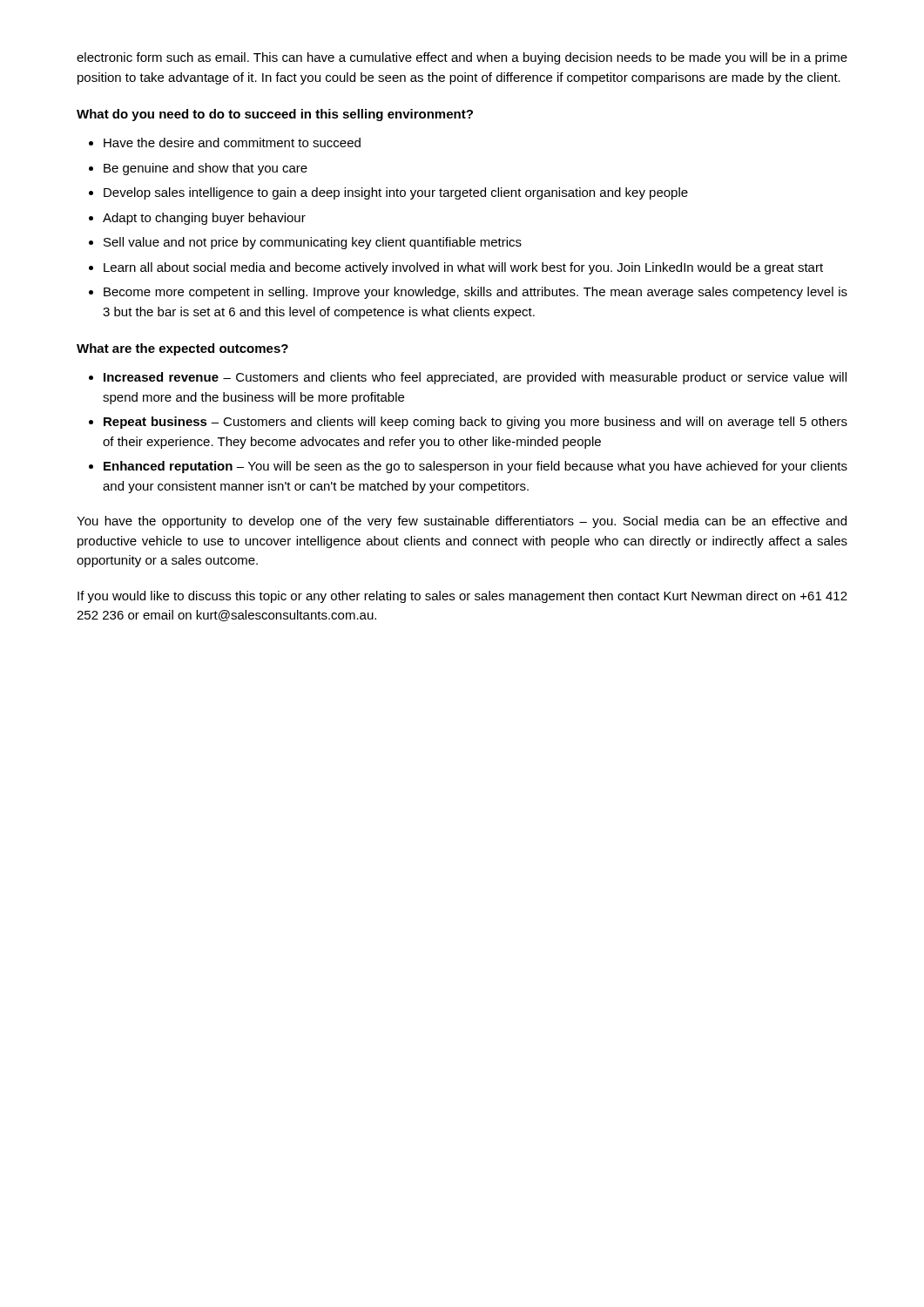Image resolution: width=924 pixels, height=1307 pixels.
Task: Click on the text starting "Increased revenue – Customers and"
Action: point(475,387)
